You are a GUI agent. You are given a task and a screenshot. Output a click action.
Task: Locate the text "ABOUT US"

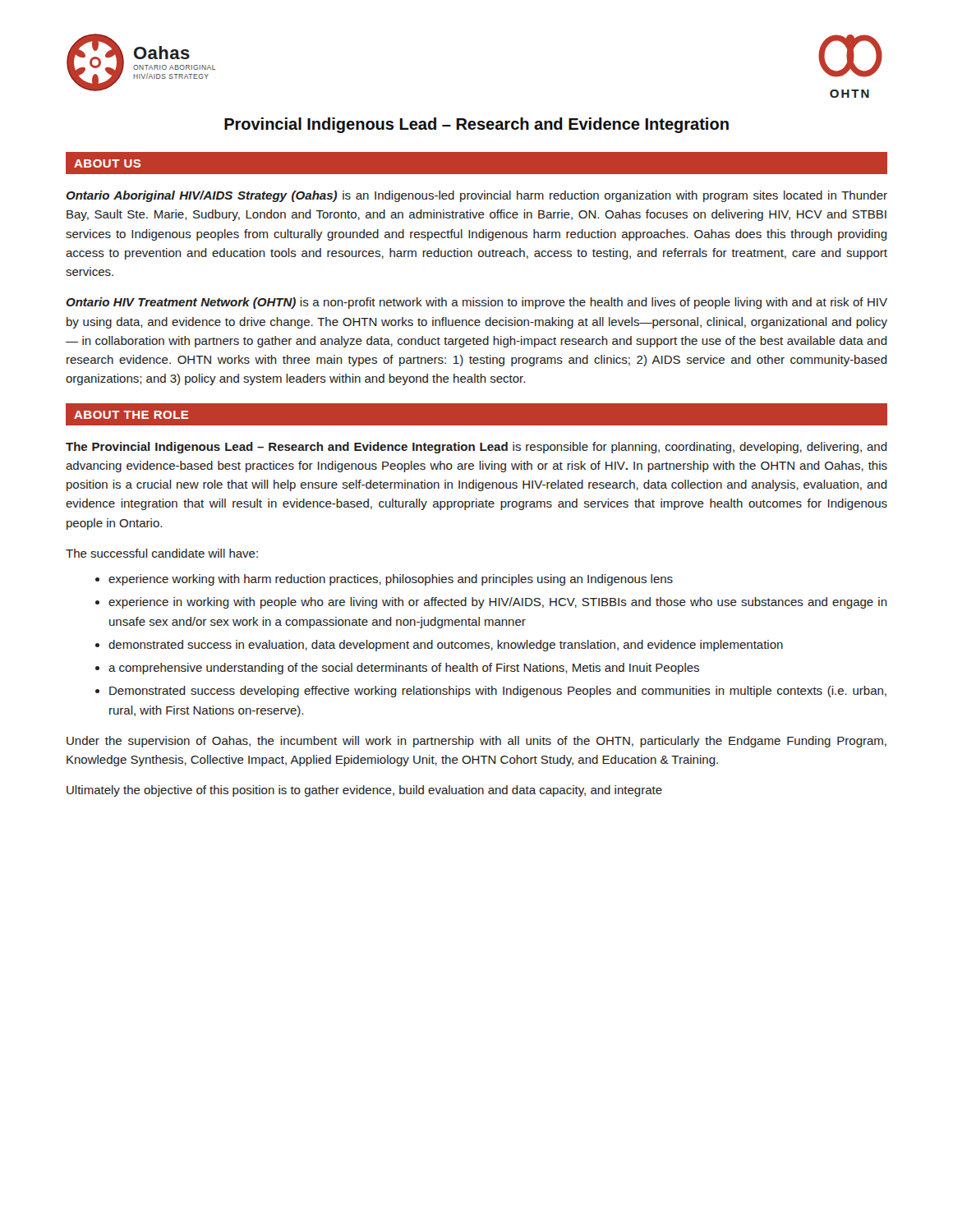tap(108, 163)
